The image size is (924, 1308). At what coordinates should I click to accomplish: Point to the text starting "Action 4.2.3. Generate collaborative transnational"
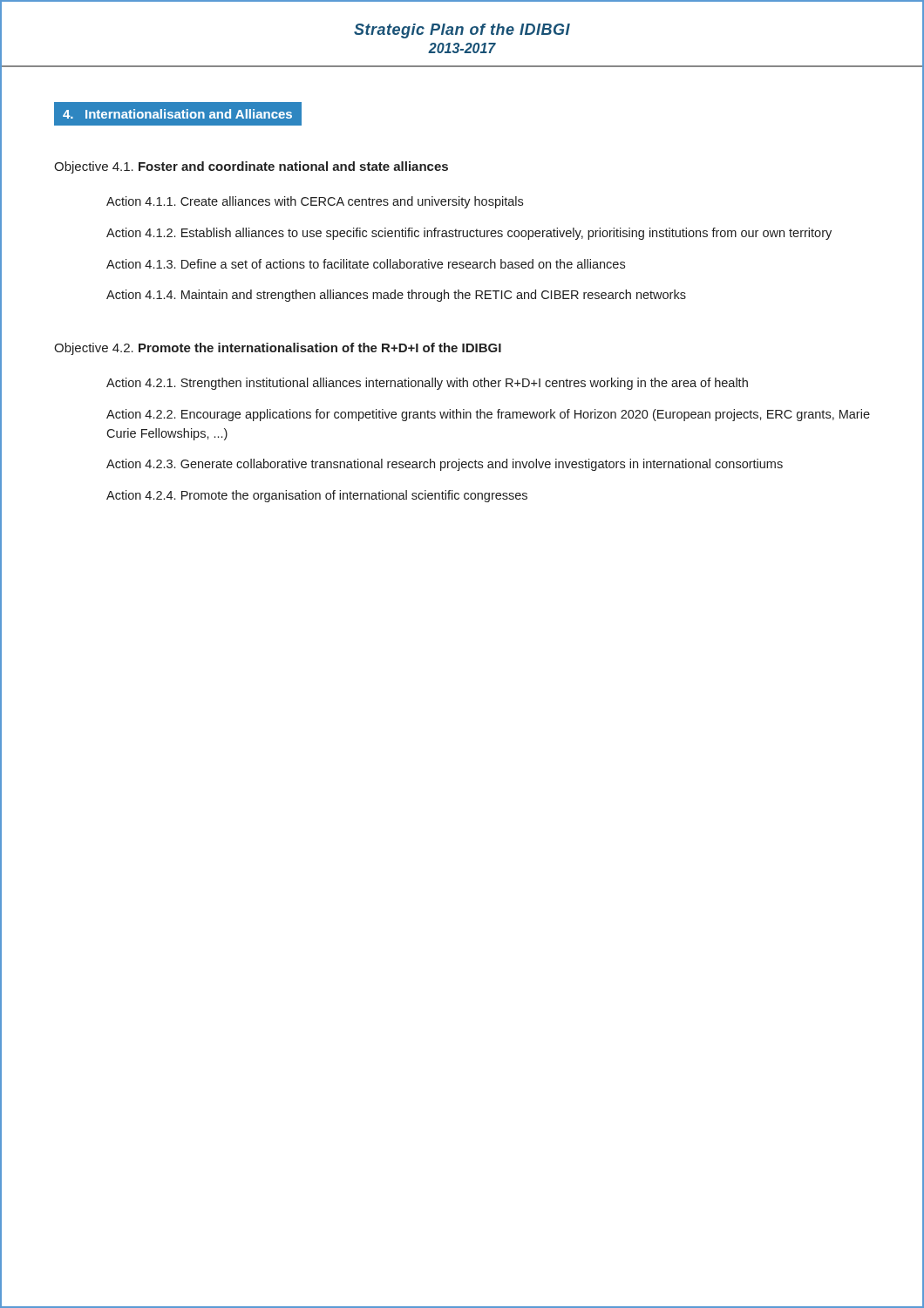pos(445,464)
